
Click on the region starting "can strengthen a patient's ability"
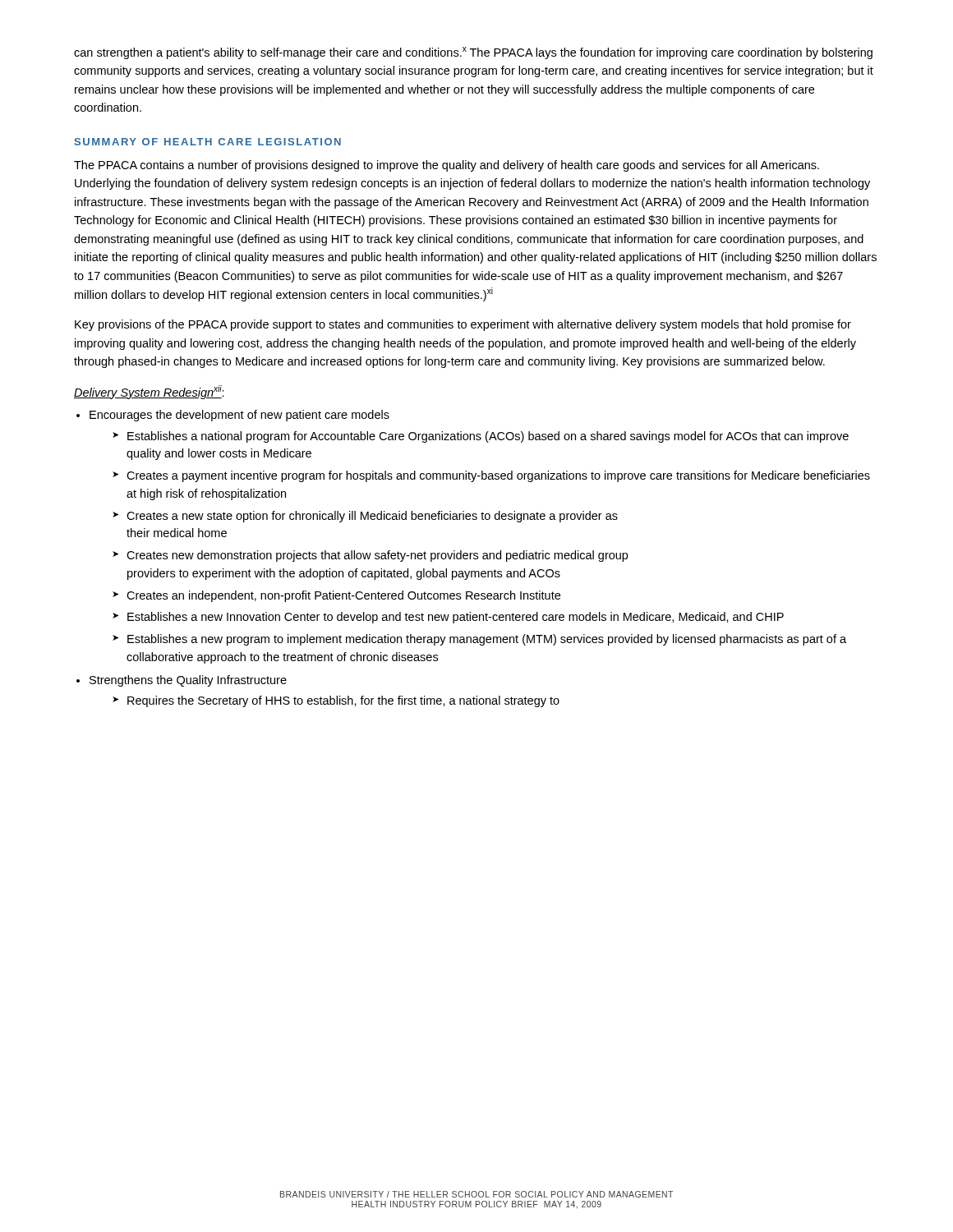(474, 79)
